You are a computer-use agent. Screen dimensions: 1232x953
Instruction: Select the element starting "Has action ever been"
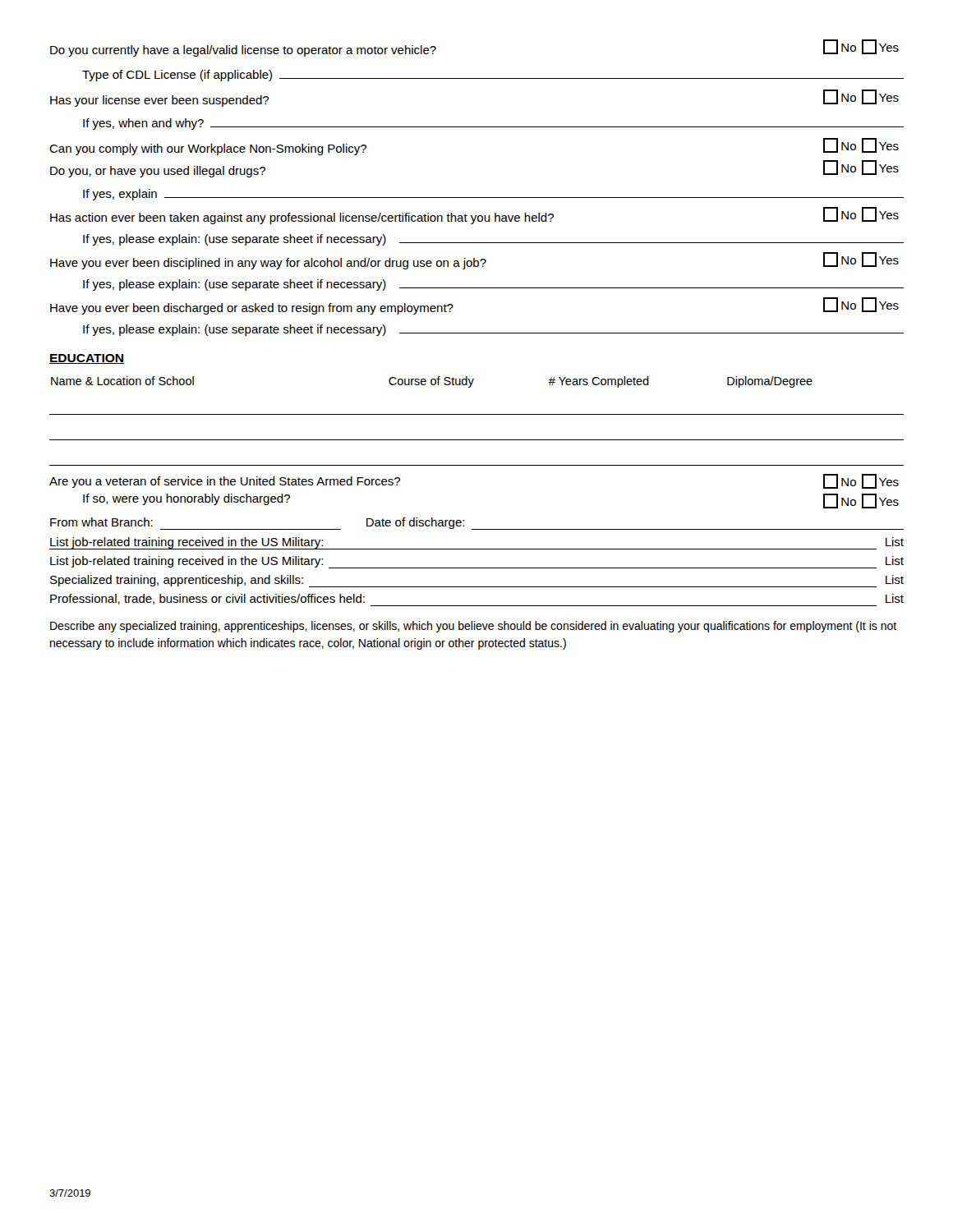point(476,216)
